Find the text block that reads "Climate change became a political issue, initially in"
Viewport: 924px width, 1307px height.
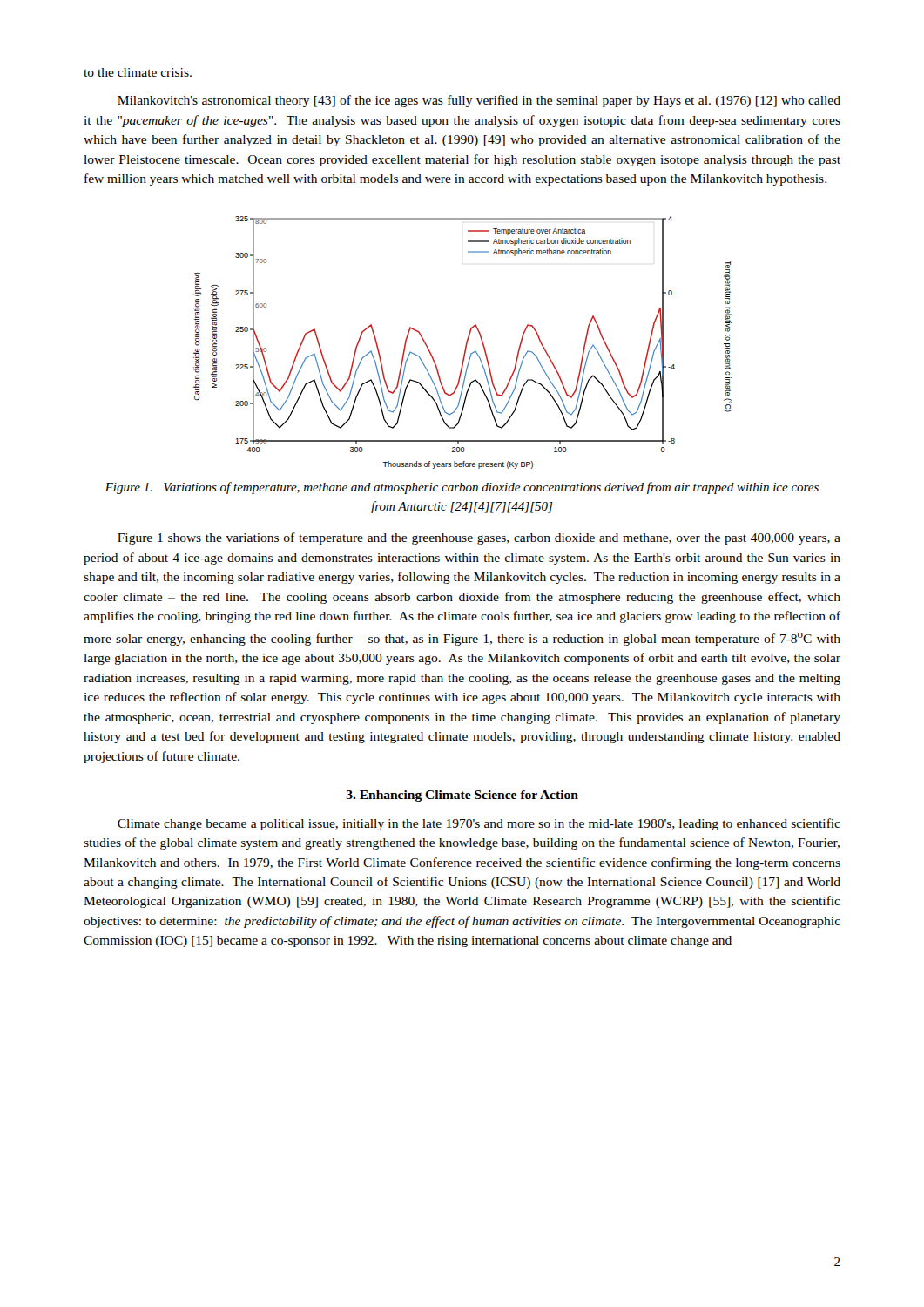(x=462, y=881)
